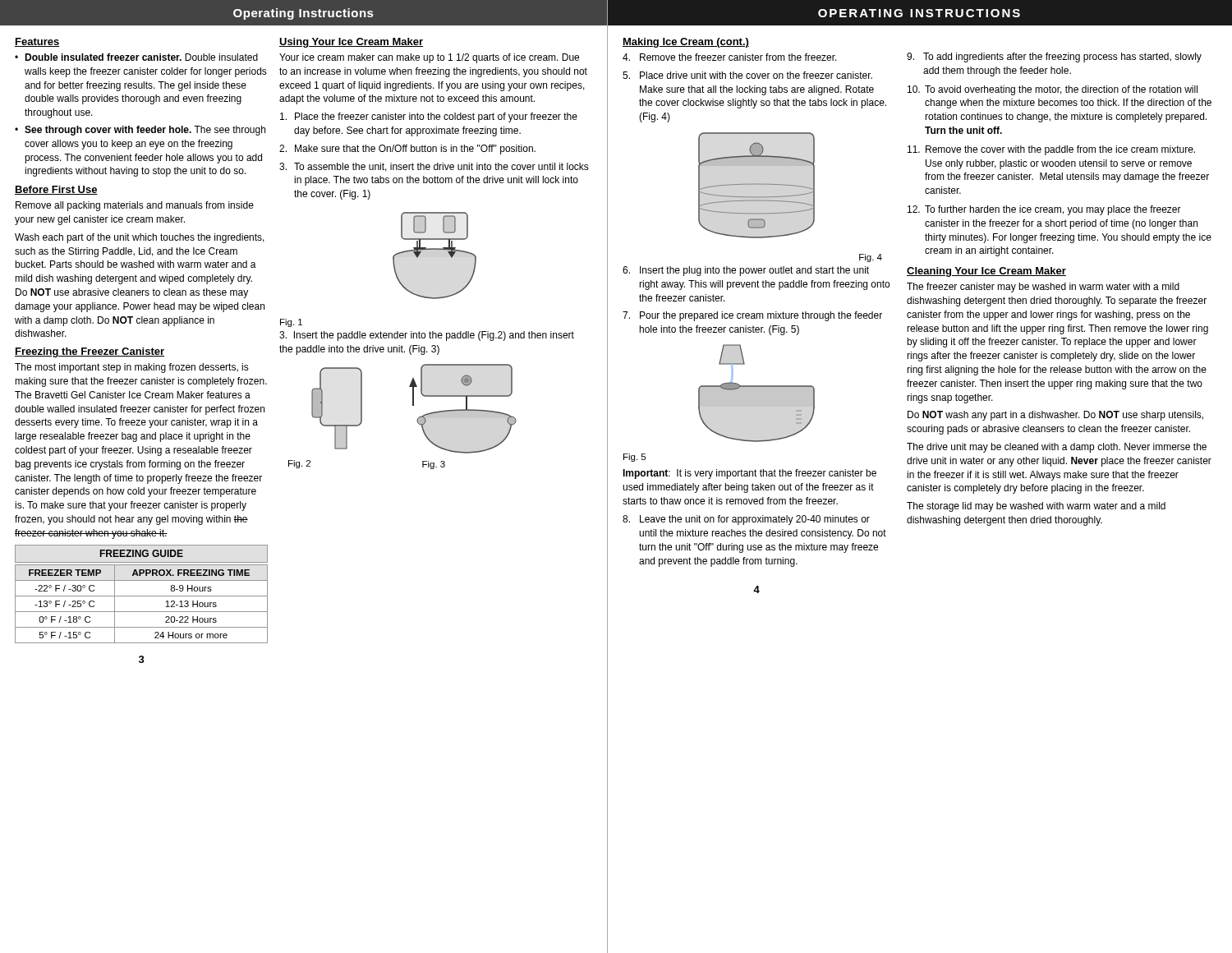Find the section header that says "Before First Use"
Image resolution: width=1232 pixels, height=953 pixels.
coord(56,190)
